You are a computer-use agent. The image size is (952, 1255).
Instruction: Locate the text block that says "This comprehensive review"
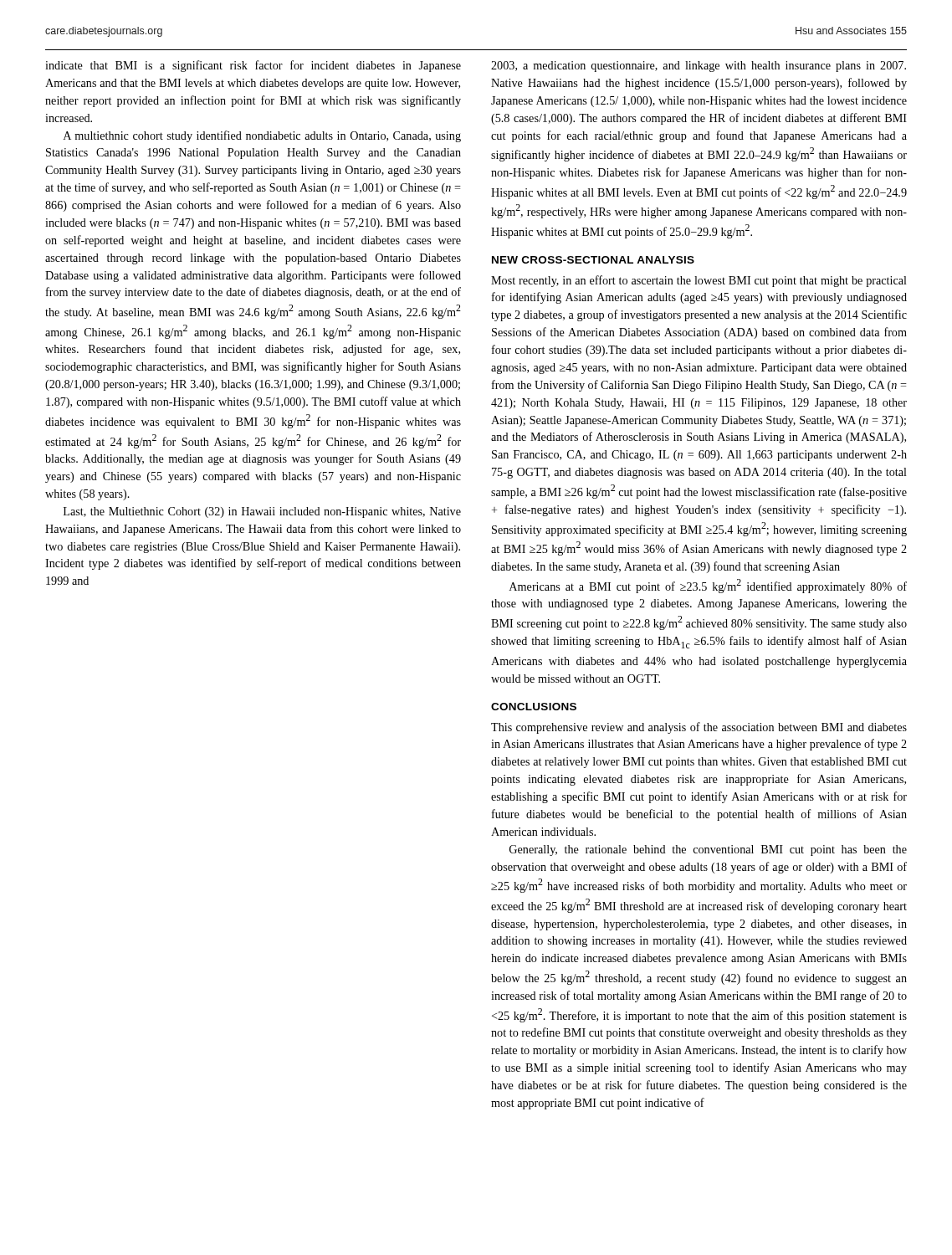[x=699, y=915]
